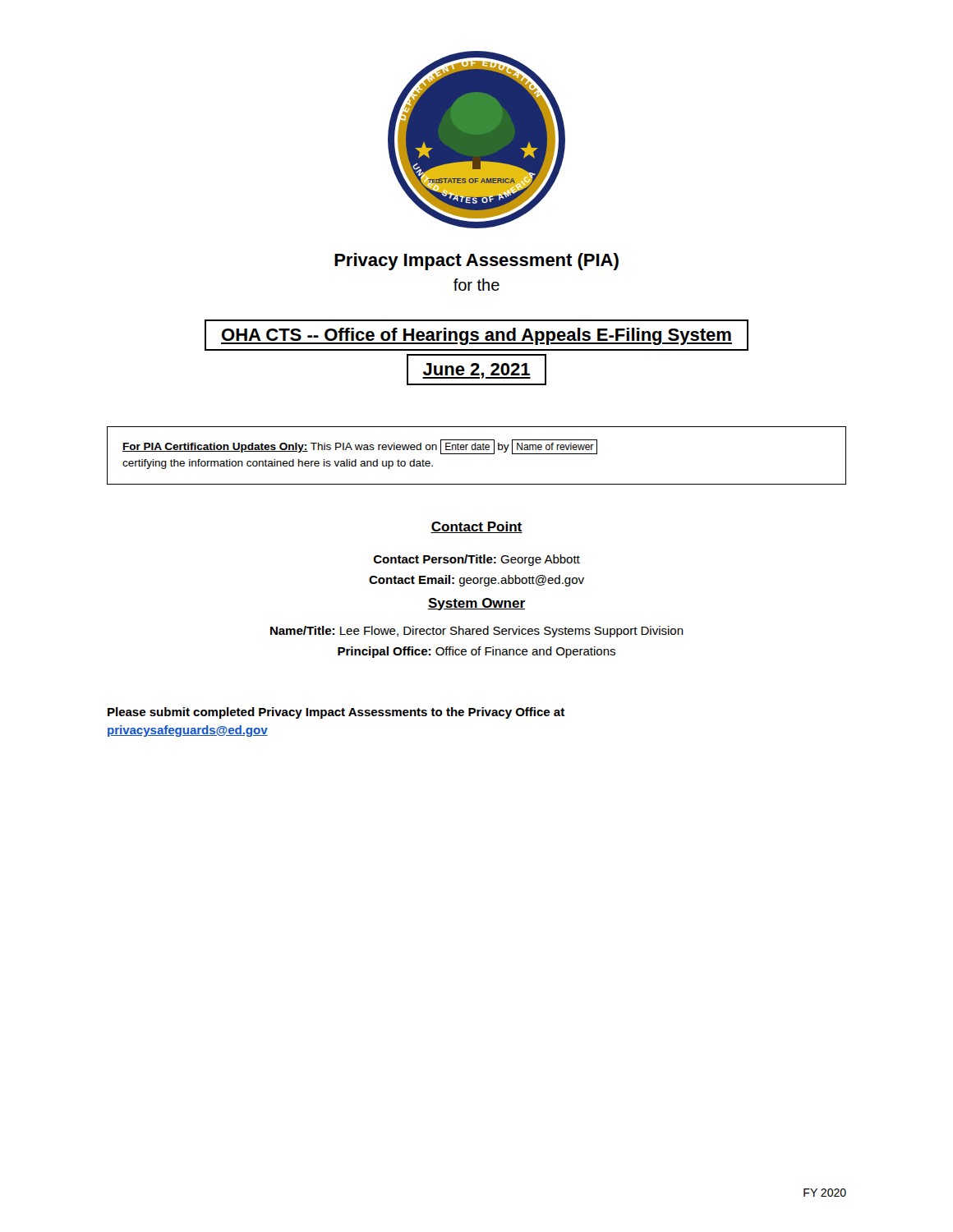Navigate to the region starting "System Owner"
Screen dimensions: 1232x953
click(x=476, y=603)
